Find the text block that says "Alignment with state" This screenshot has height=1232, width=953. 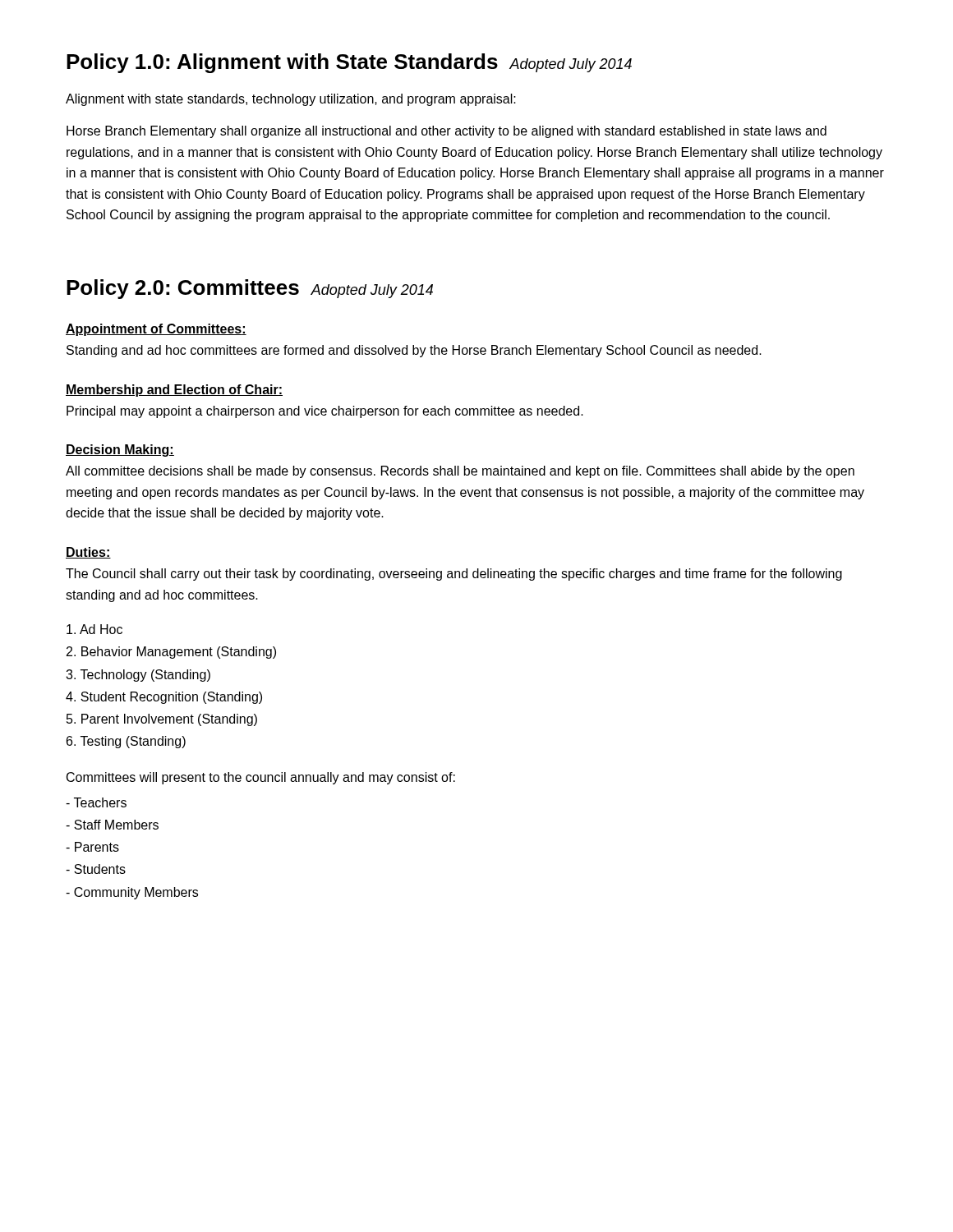(x=291, y=99)
